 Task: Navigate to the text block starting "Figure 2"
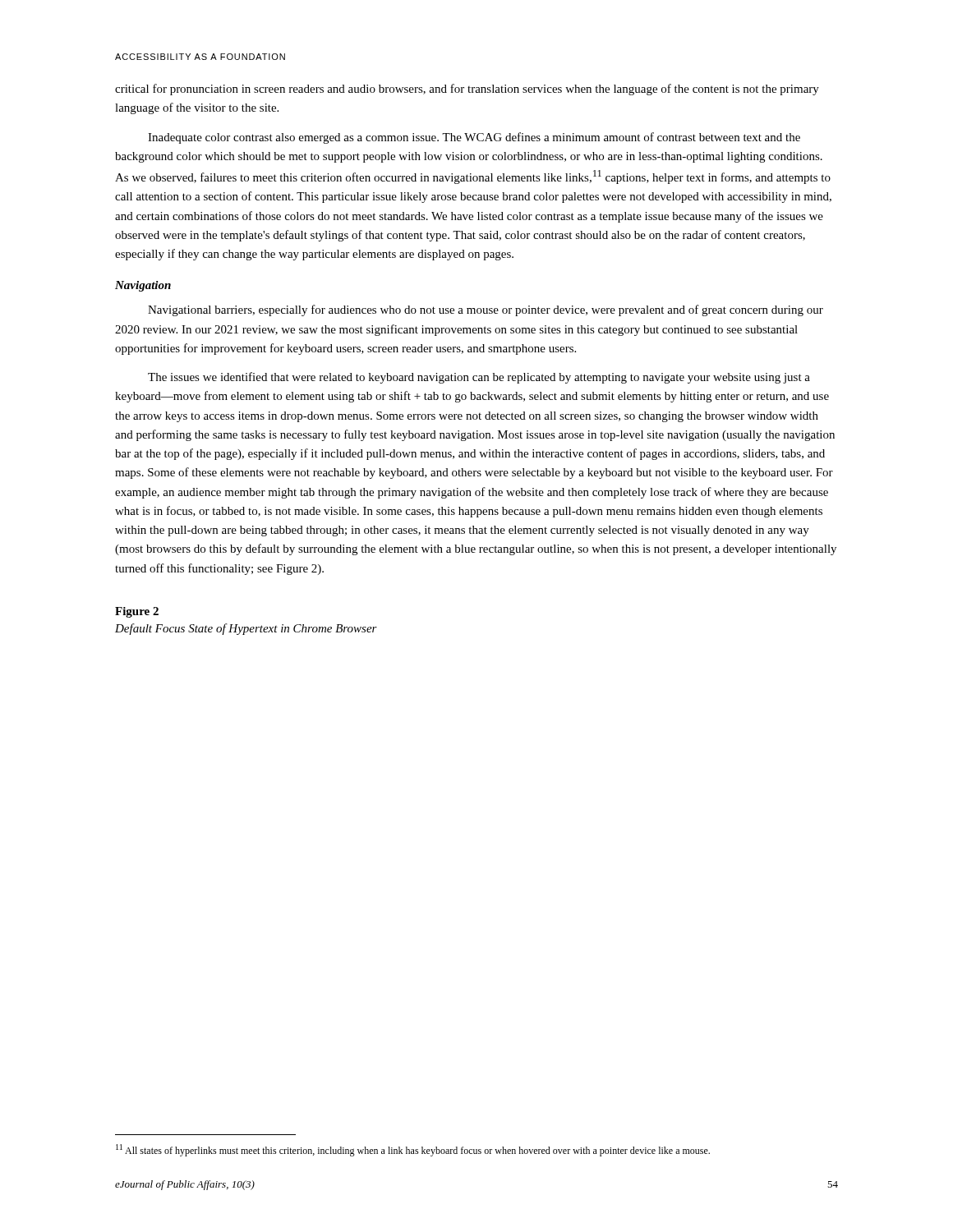click(x=137, y=611)
